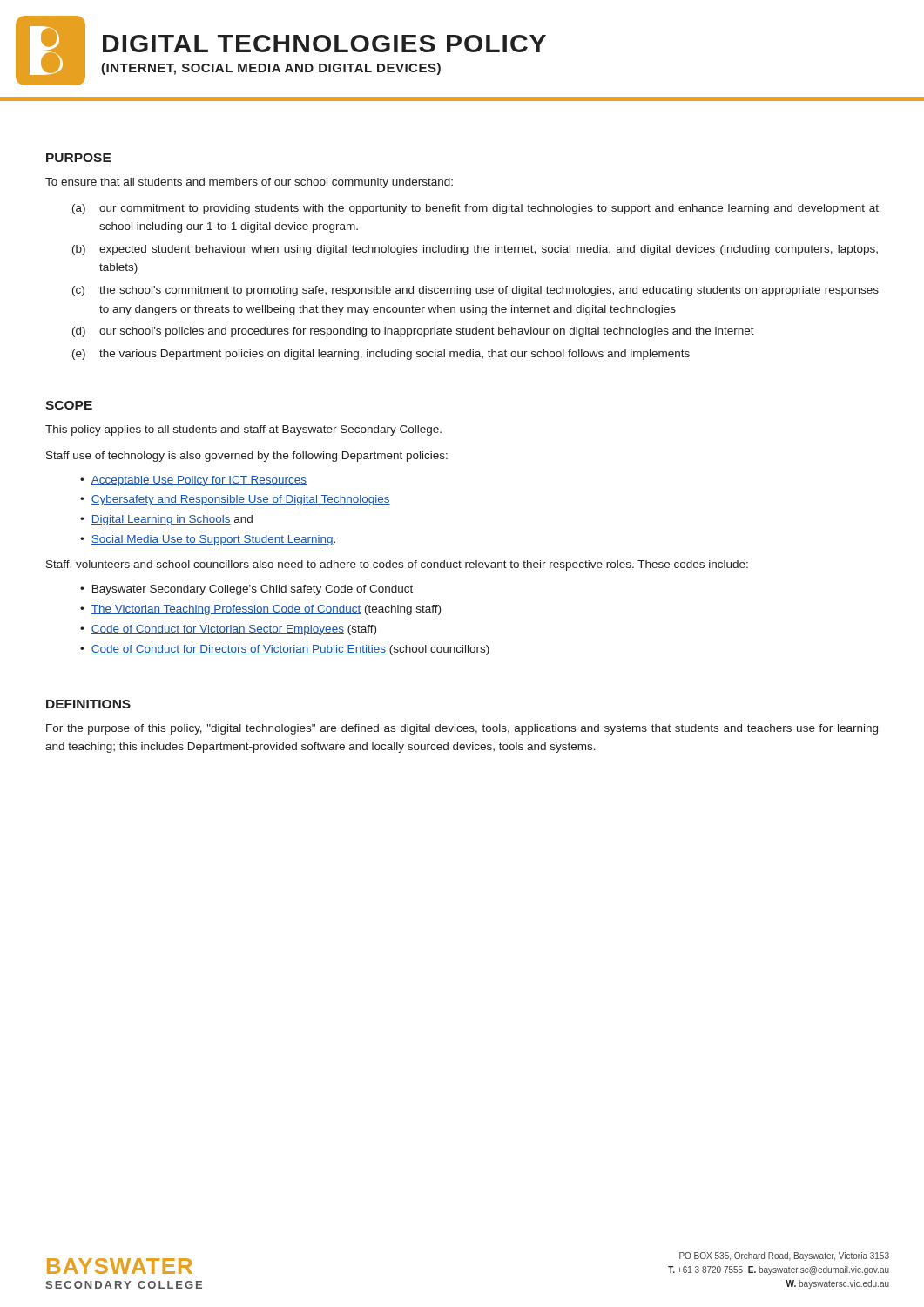
Task: Click the passage that begins "This policy applies"
Action: pyautogui.click(x=244, y=429)
